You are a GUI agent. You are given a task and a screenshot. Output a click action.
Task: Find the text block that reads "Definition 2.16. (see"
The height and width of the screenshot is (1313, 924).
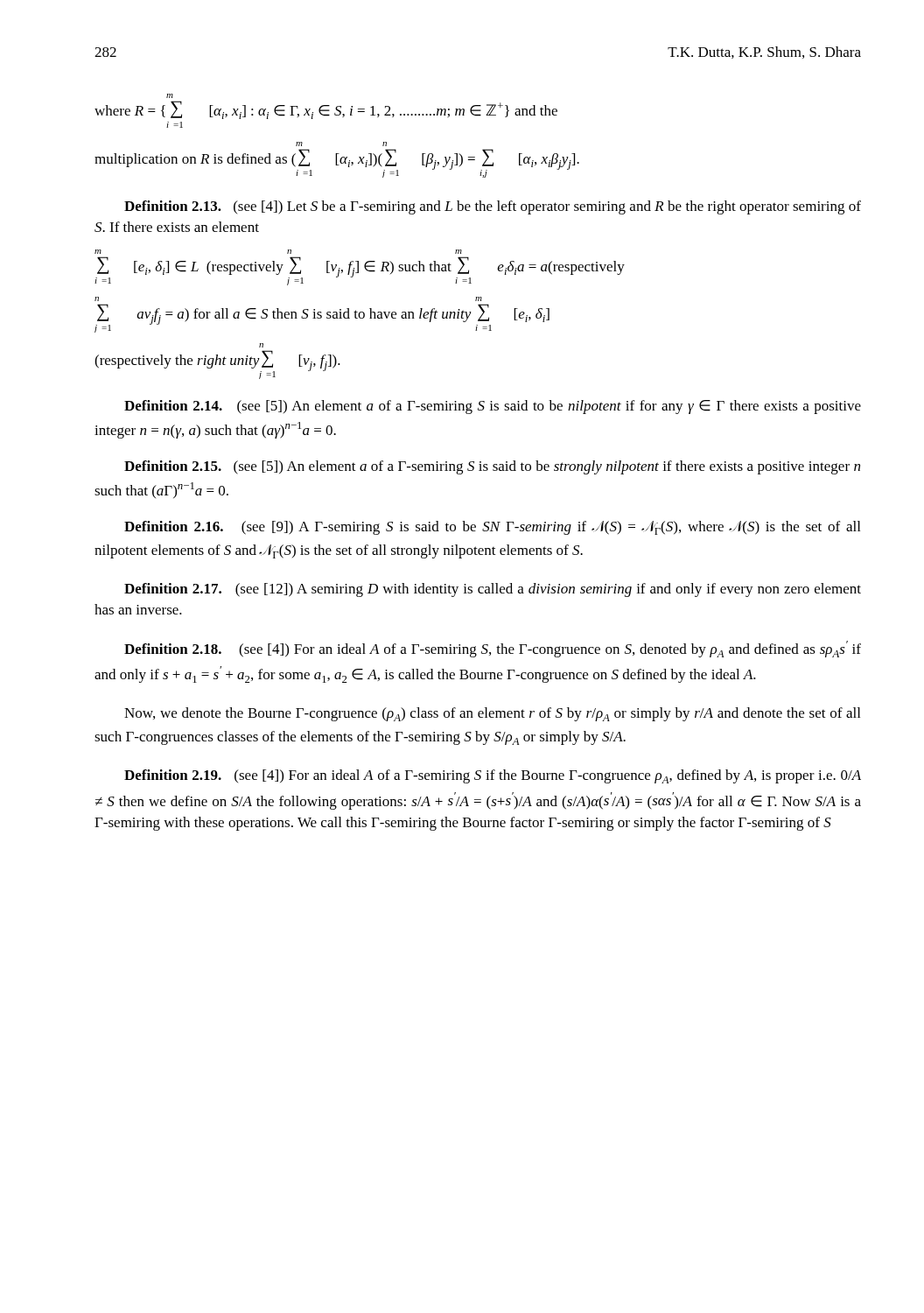pyautogui.click(x=478, y=540)
